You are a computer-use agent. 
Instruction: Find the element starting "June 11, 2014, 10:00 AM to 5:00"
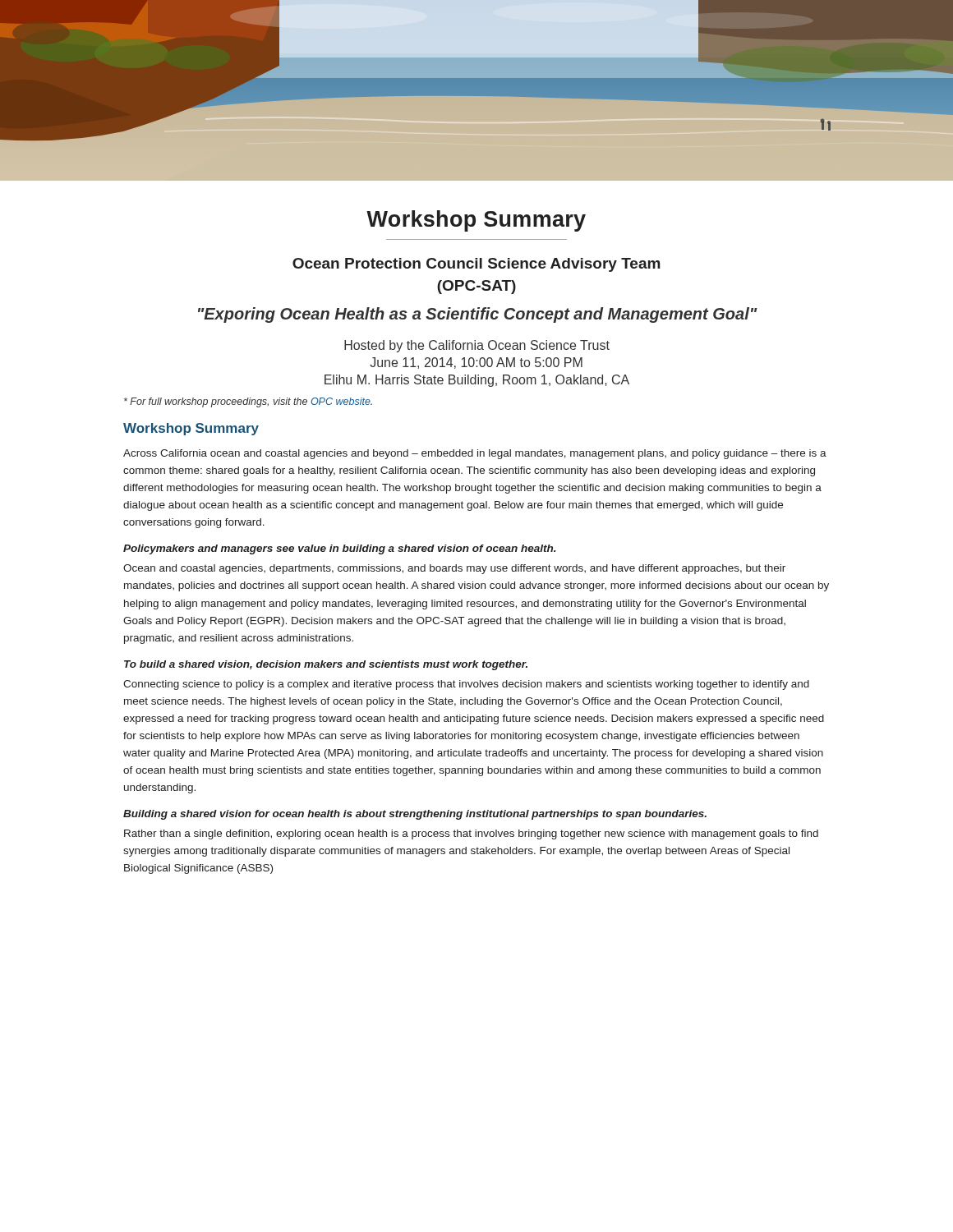point(476,363)
